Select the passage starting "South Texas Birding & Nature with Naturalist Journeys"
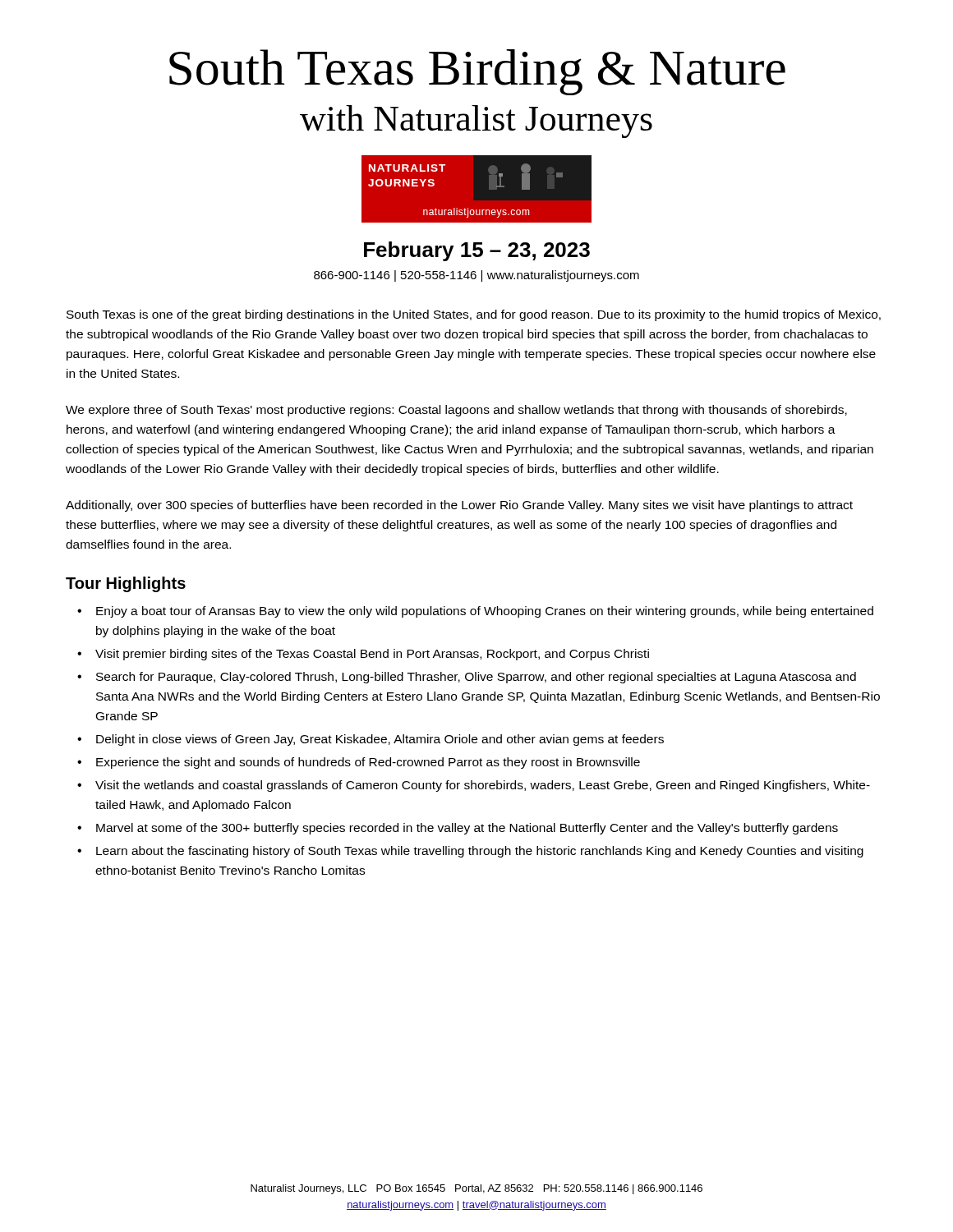The image size is (953, 1232). pos(476,90)
